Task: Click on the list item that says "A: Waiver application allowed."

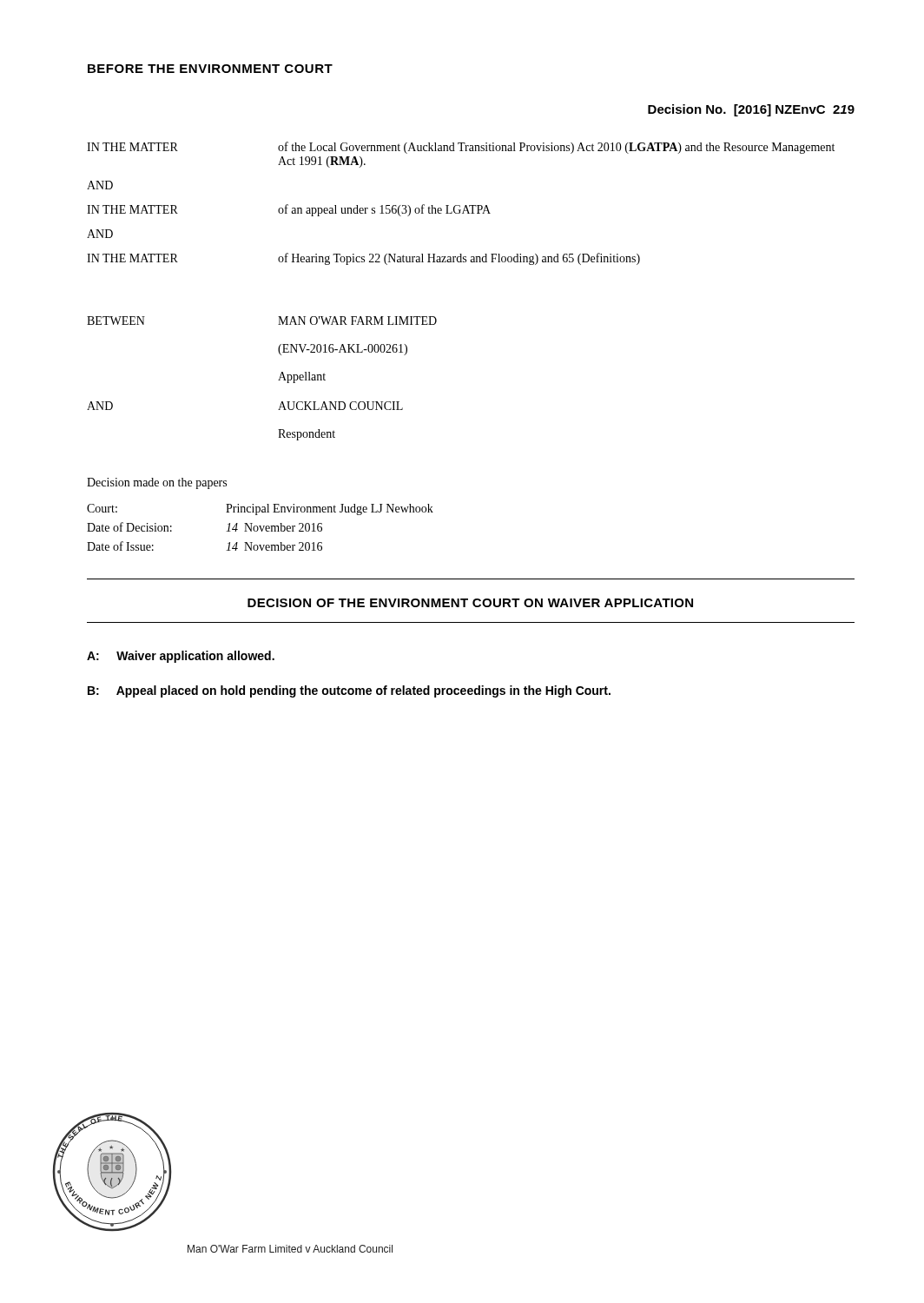Action: 181,656
